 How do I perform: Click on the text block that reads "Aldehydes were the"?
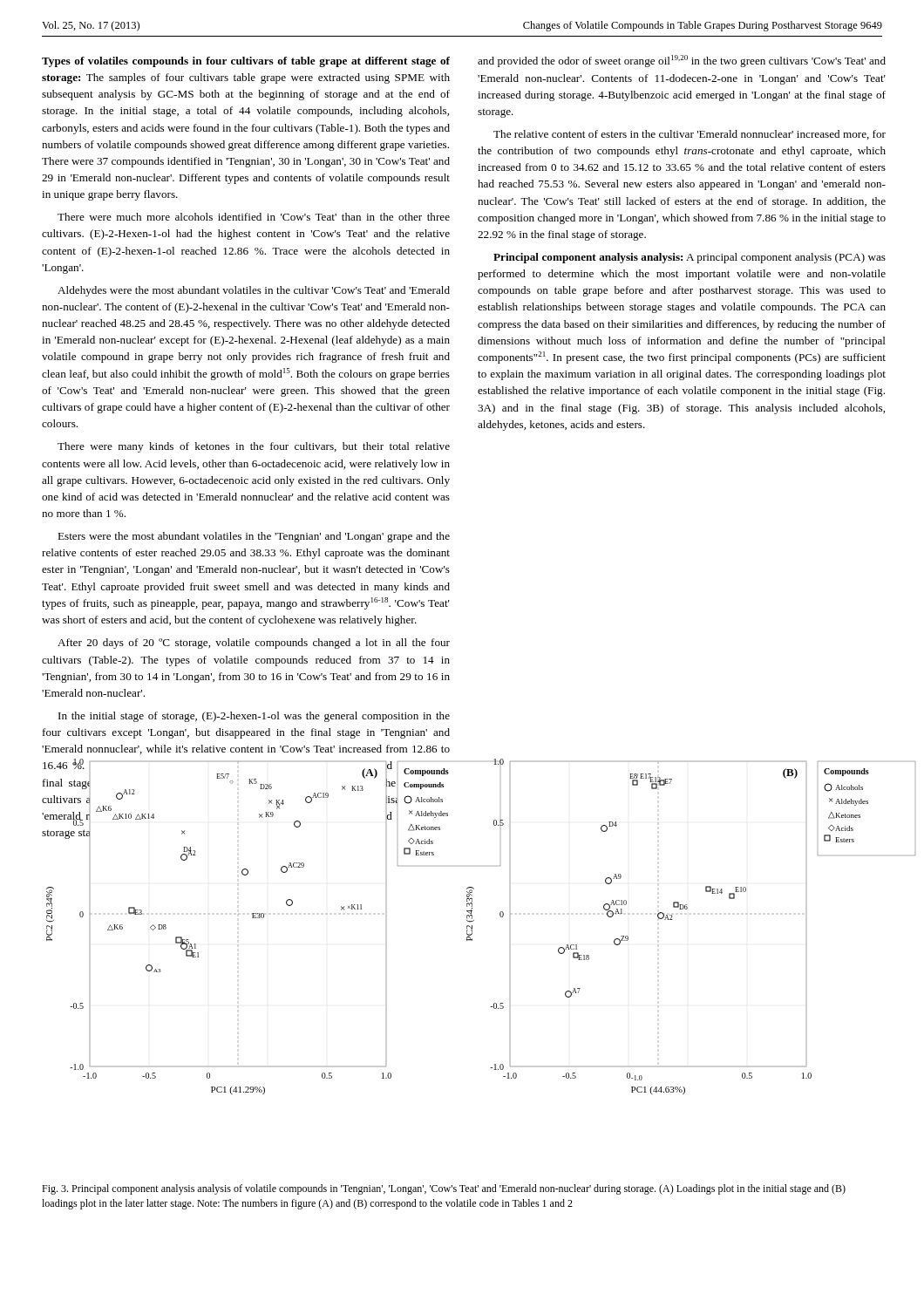(246, 357)
